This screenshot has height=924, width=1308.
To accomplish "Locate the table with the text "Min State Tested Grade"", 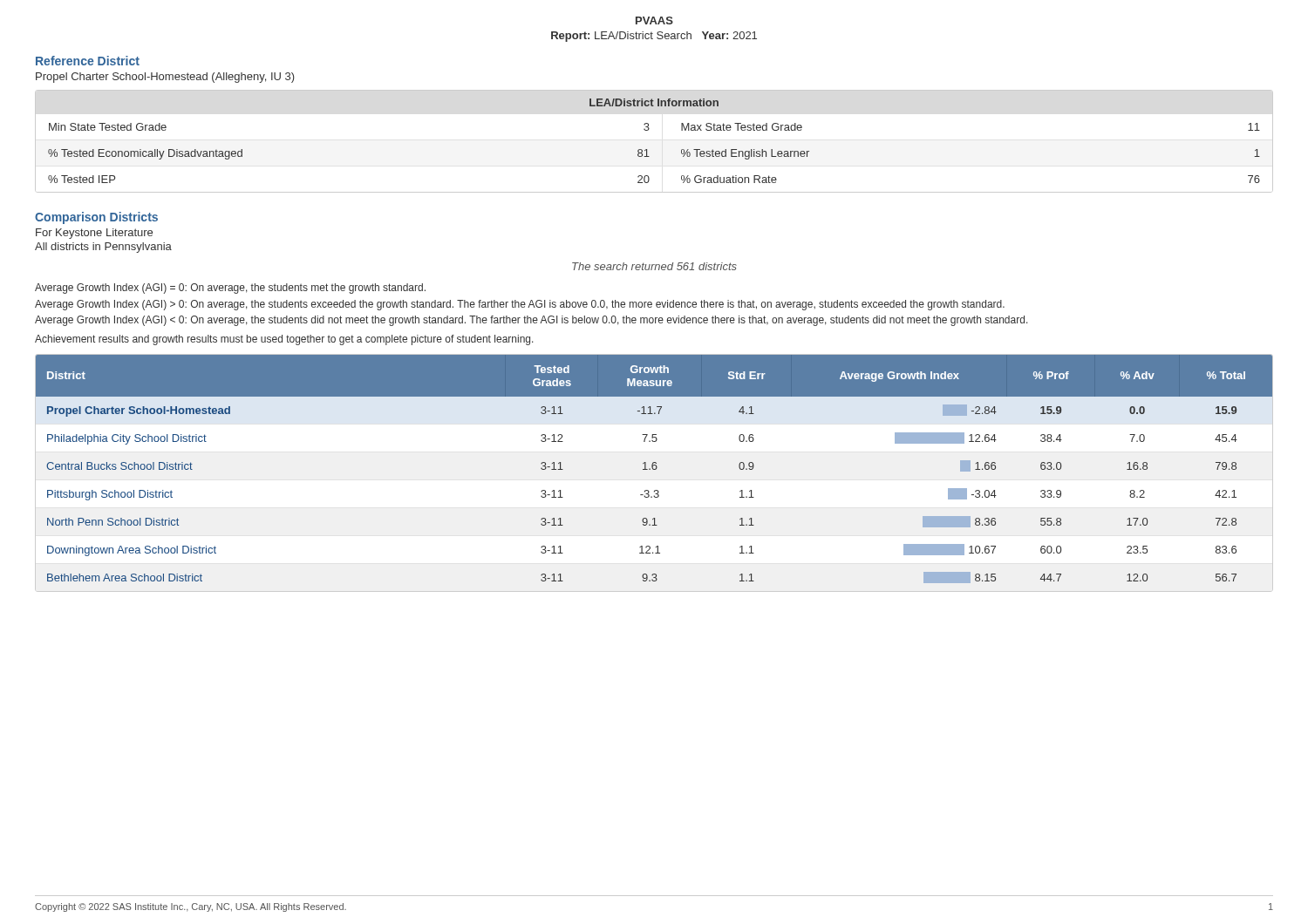I will (x=654, y=141).
